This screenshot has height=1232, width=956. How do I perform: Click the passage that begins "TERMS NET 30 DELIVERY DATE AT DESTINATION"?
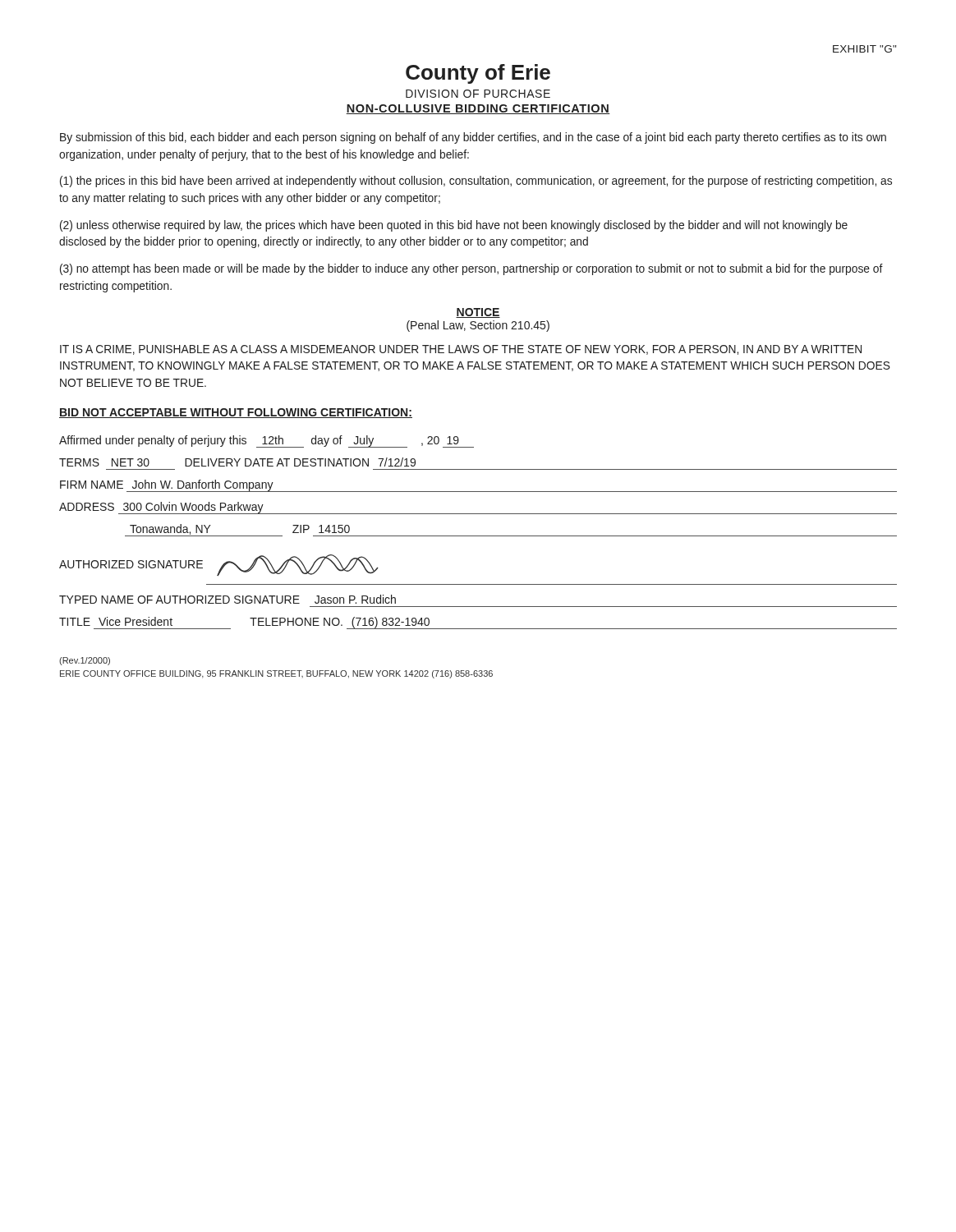[478, 462]
